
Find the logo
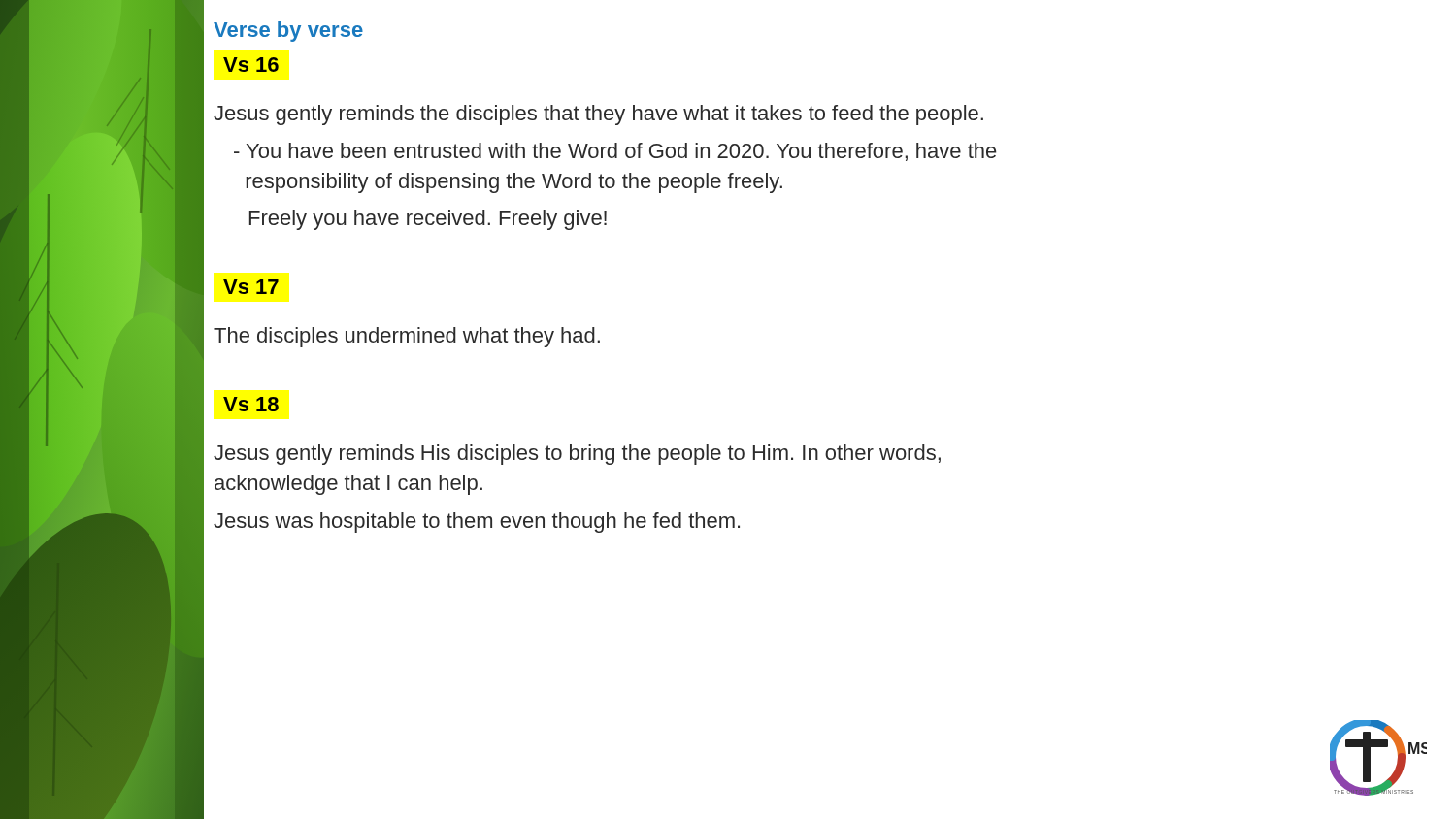[1378, 761]
